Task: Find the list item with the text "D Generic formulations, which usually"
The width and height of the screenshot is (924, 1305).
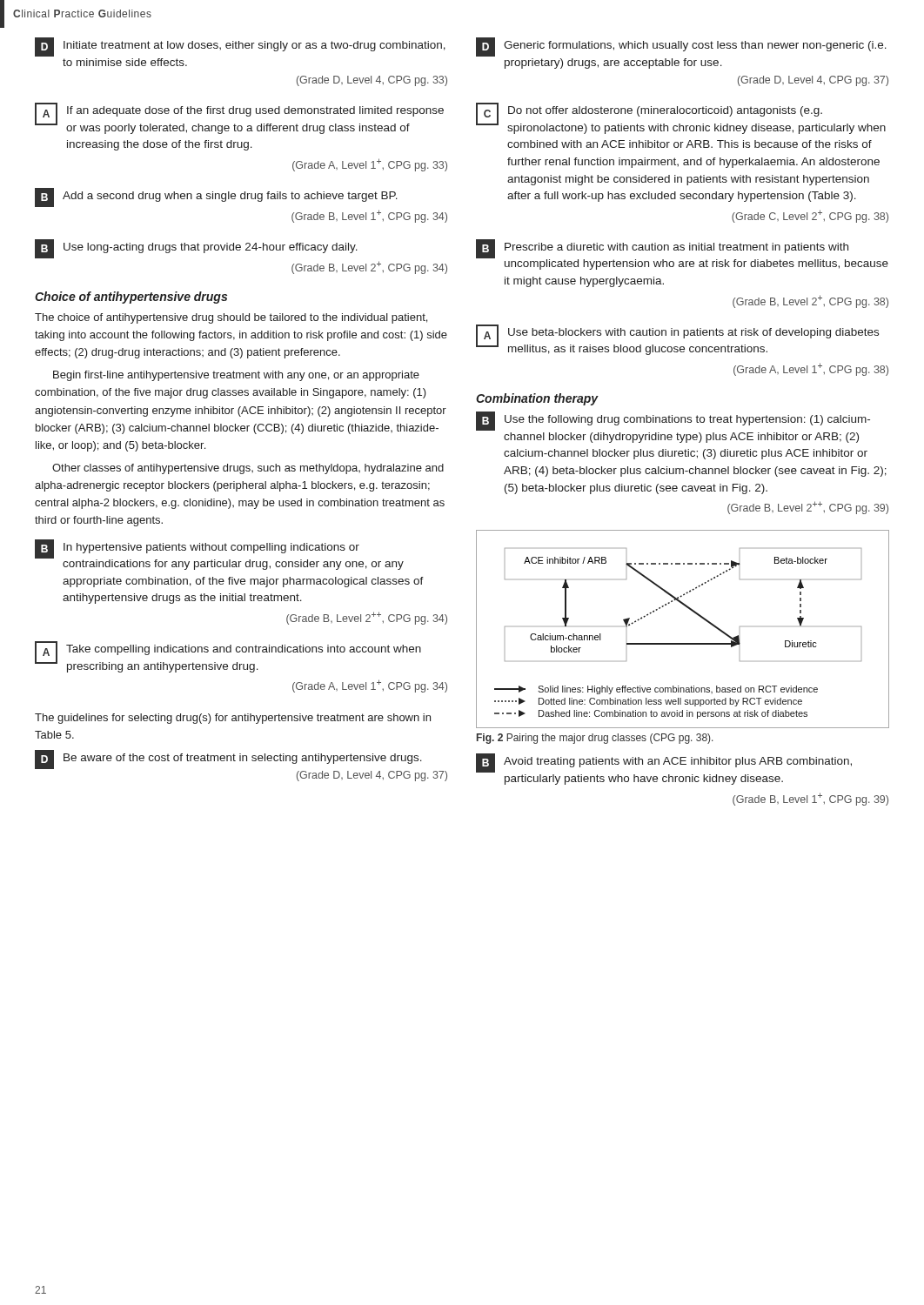Action: point(683,63)
